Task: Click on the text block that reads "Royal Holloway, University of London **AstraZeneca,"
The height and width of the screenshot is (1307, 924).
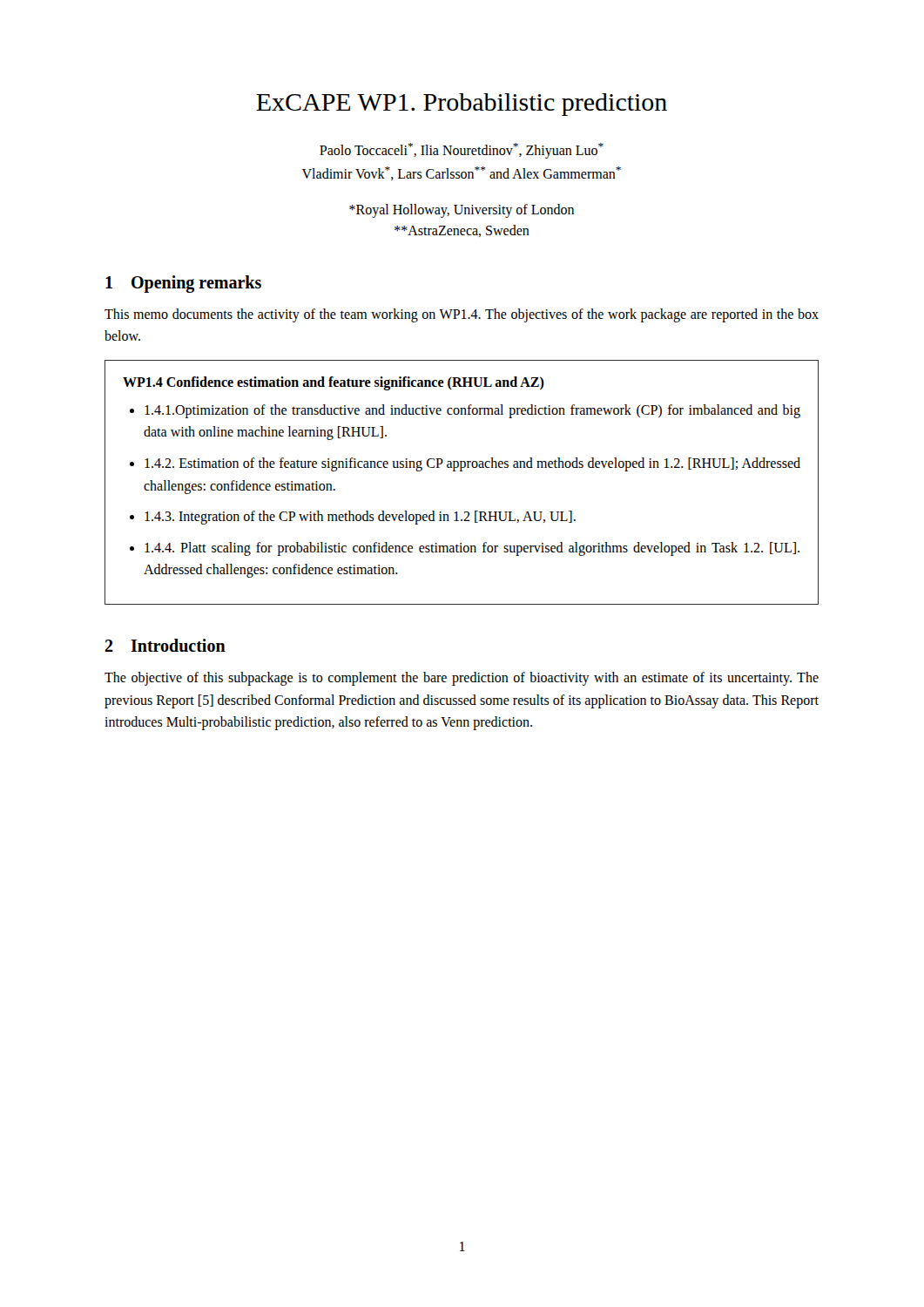Action: (x=462, y=220)
